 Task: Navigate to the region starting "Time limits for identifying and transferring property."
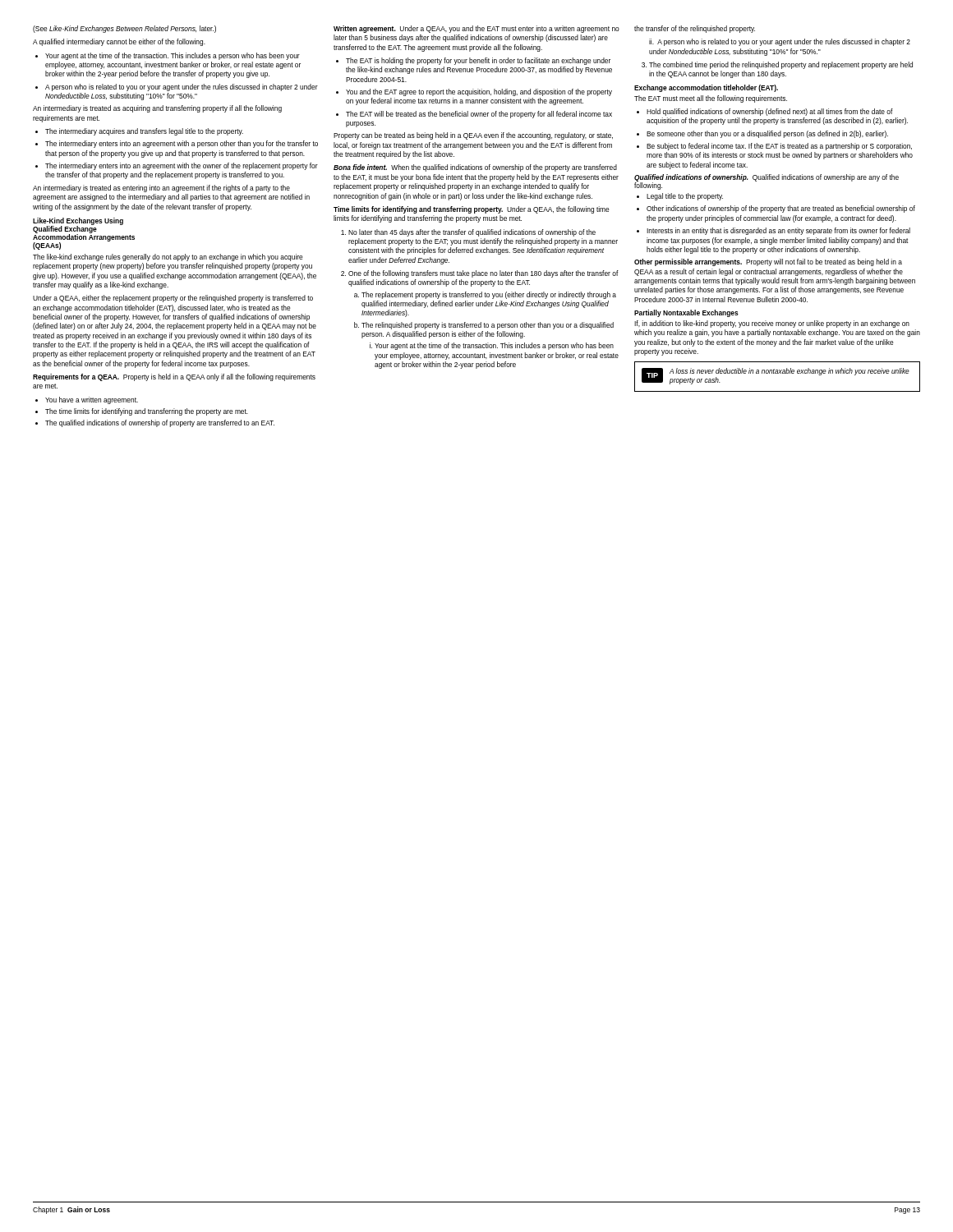[476, 215]
